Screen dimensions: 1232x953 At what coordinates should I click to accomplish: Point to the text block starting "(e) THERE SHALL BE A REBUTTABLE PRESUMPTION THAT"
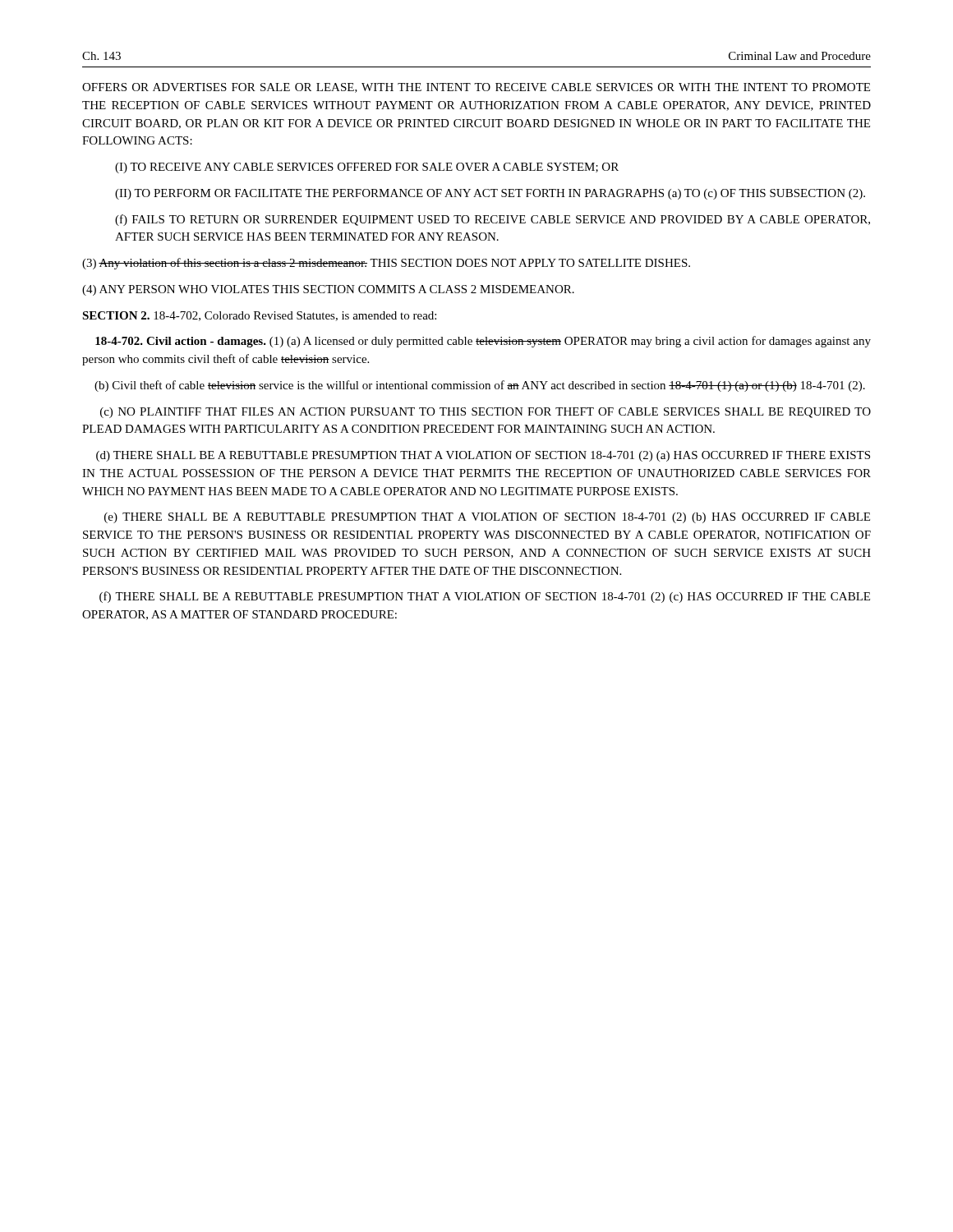click(476, 544)
